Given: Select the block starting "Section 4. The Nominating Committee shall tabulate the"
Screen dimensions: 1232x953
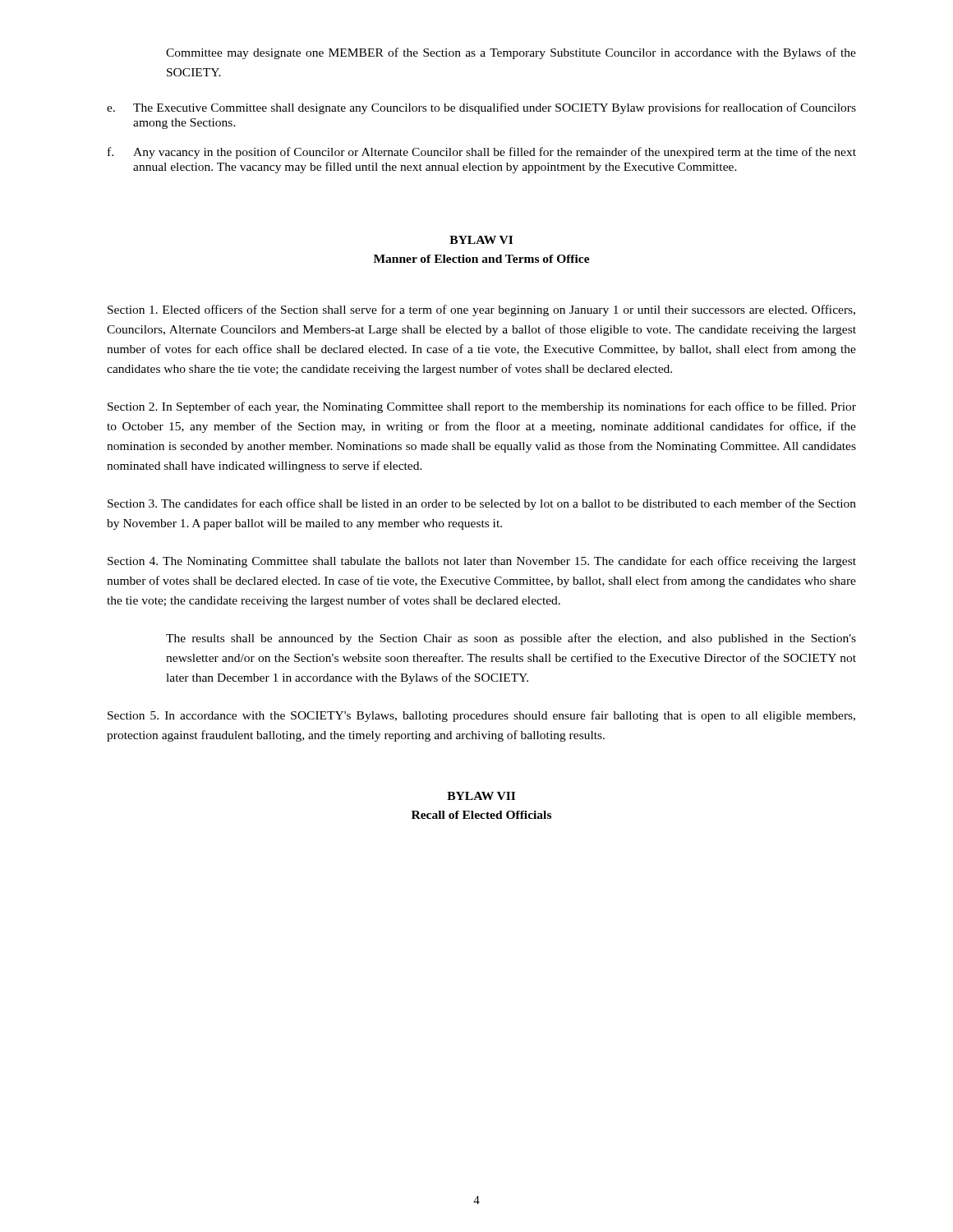Looking at the screenshot, I should (x=481, y=580).
